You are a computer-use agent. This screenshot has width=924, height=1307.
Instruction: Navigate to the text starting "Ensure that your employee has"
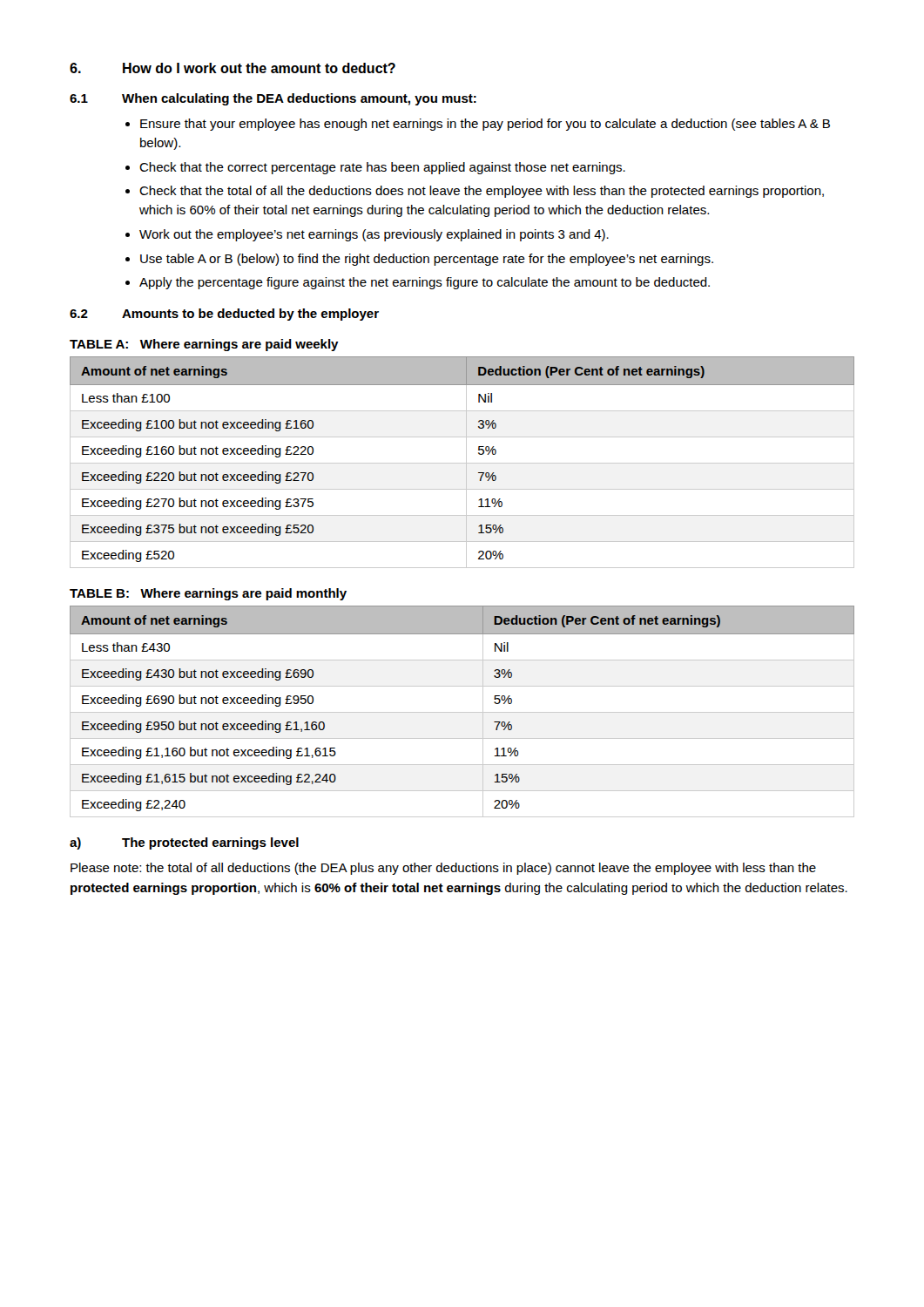(x=497, y=133)
